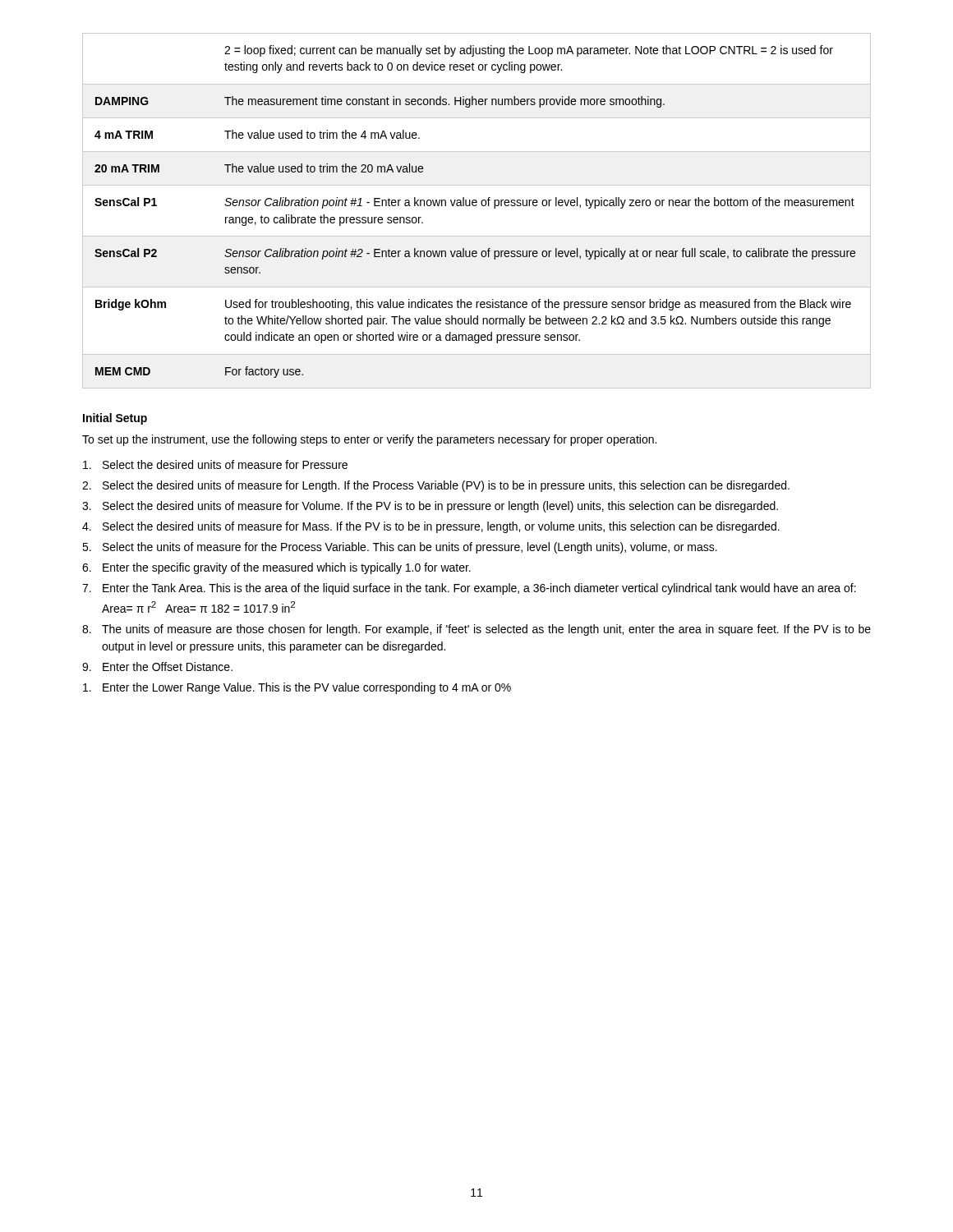
Task: Select the region starting "7. Enter the Tank Area. This"
Action: 476,599
